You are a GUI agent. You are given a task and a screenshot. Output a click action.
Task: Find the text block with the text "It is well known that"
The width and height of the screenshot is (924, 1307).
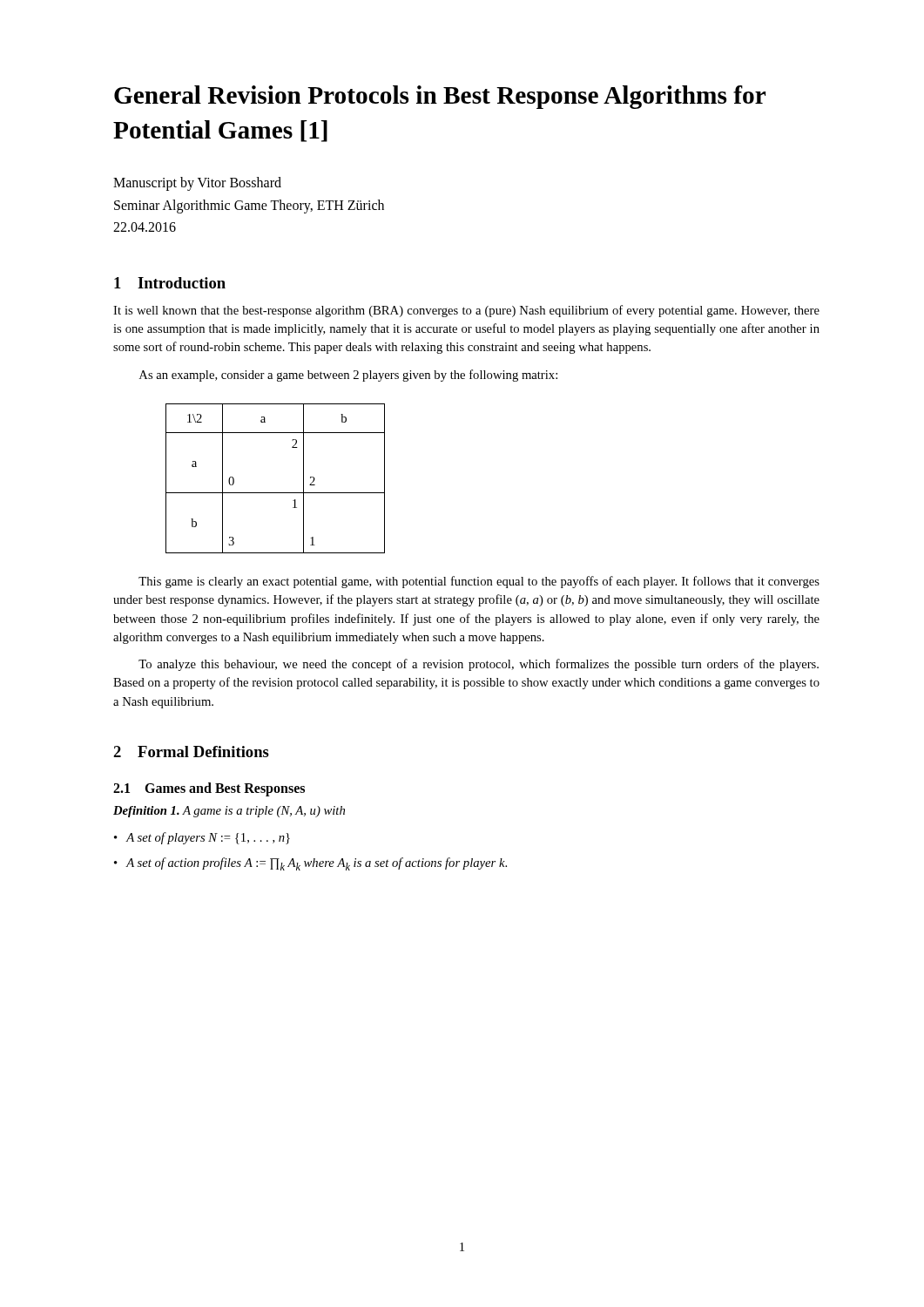coord(466,329)
